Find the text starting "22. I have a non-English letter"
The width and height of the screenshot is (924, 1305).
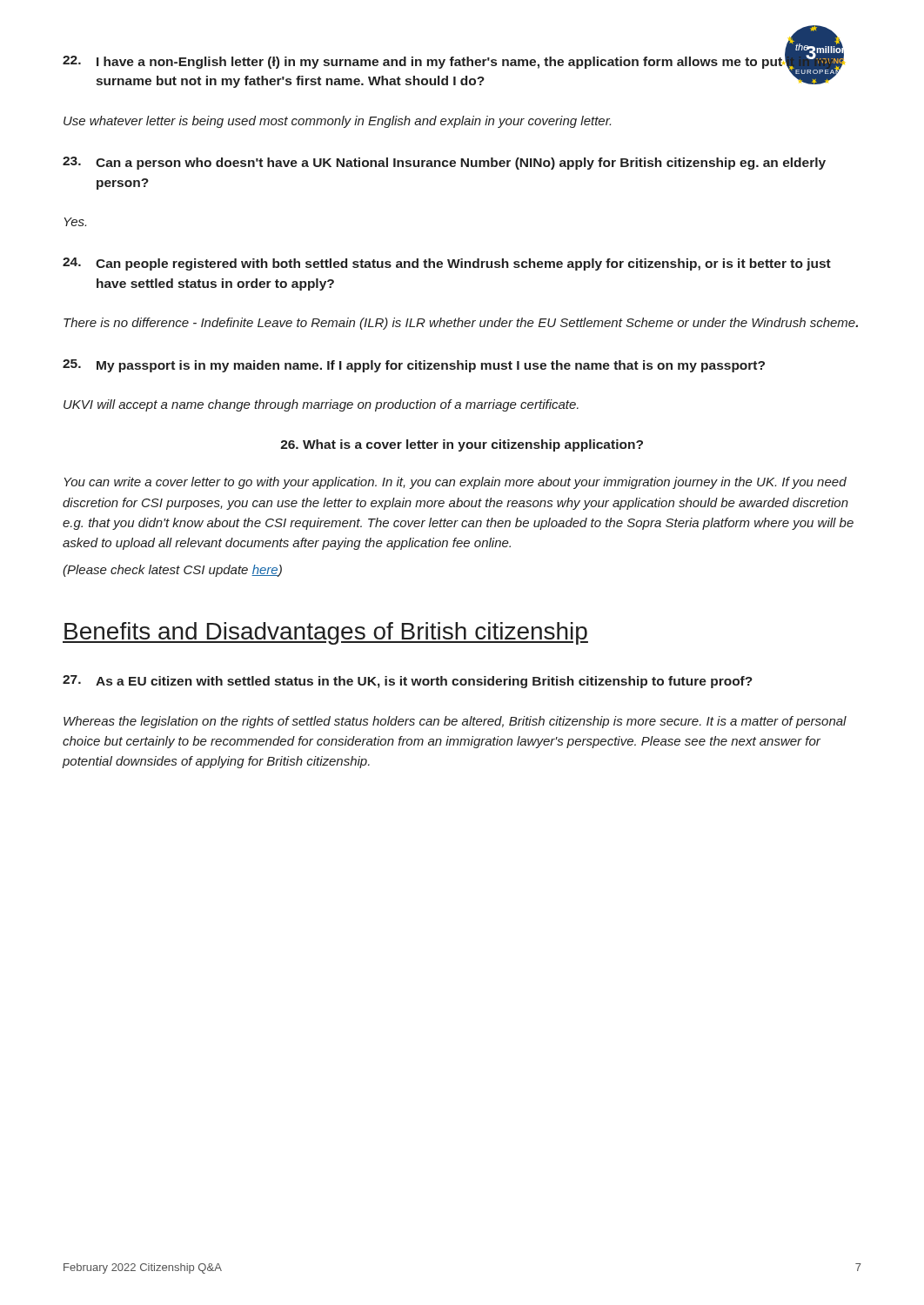[462, 72]
